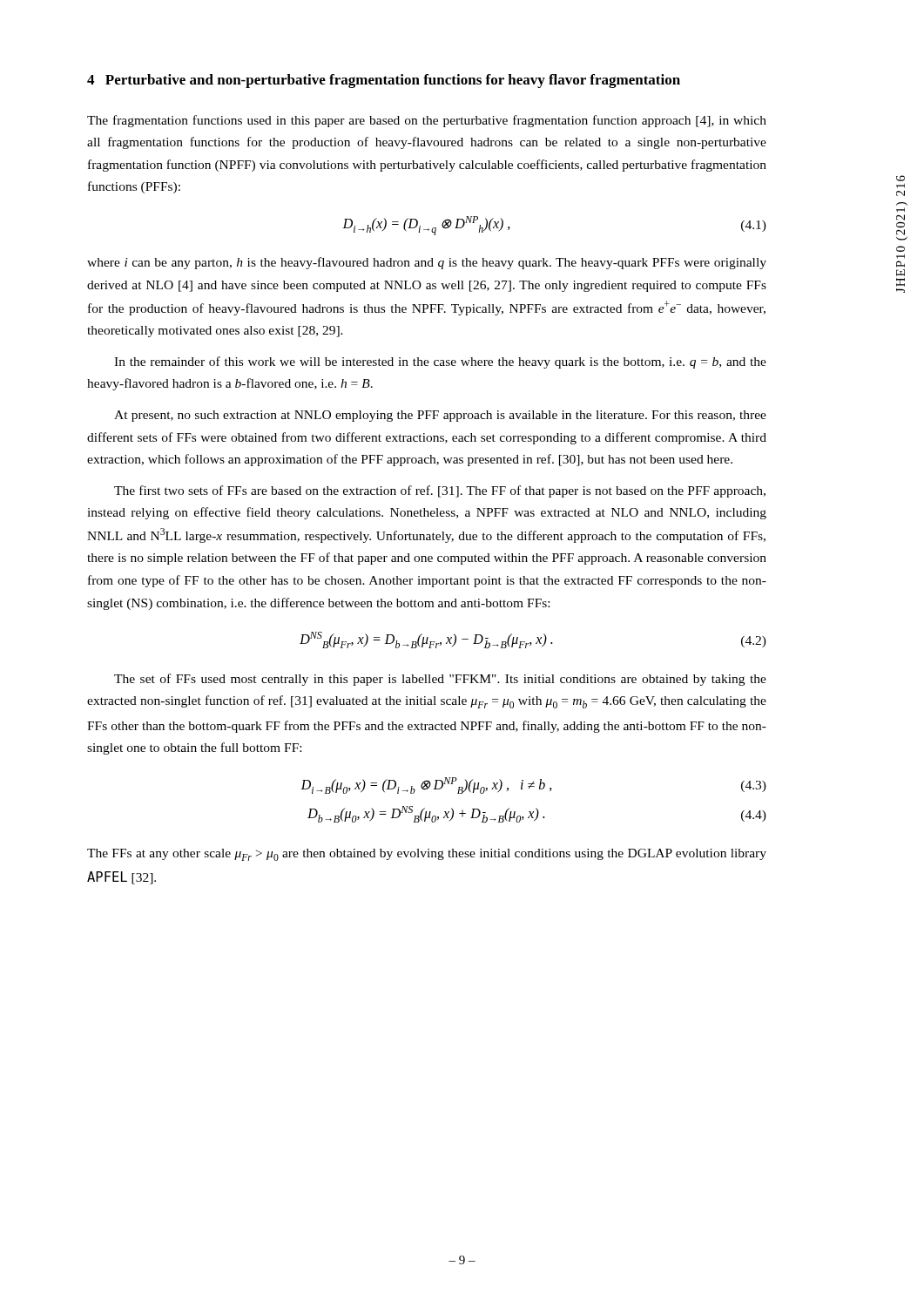This screenshot has width=924, height=1307.
Task: Point to the block starting "4 Perturbative and non-perturbative"
Action: tap(384, 80)
